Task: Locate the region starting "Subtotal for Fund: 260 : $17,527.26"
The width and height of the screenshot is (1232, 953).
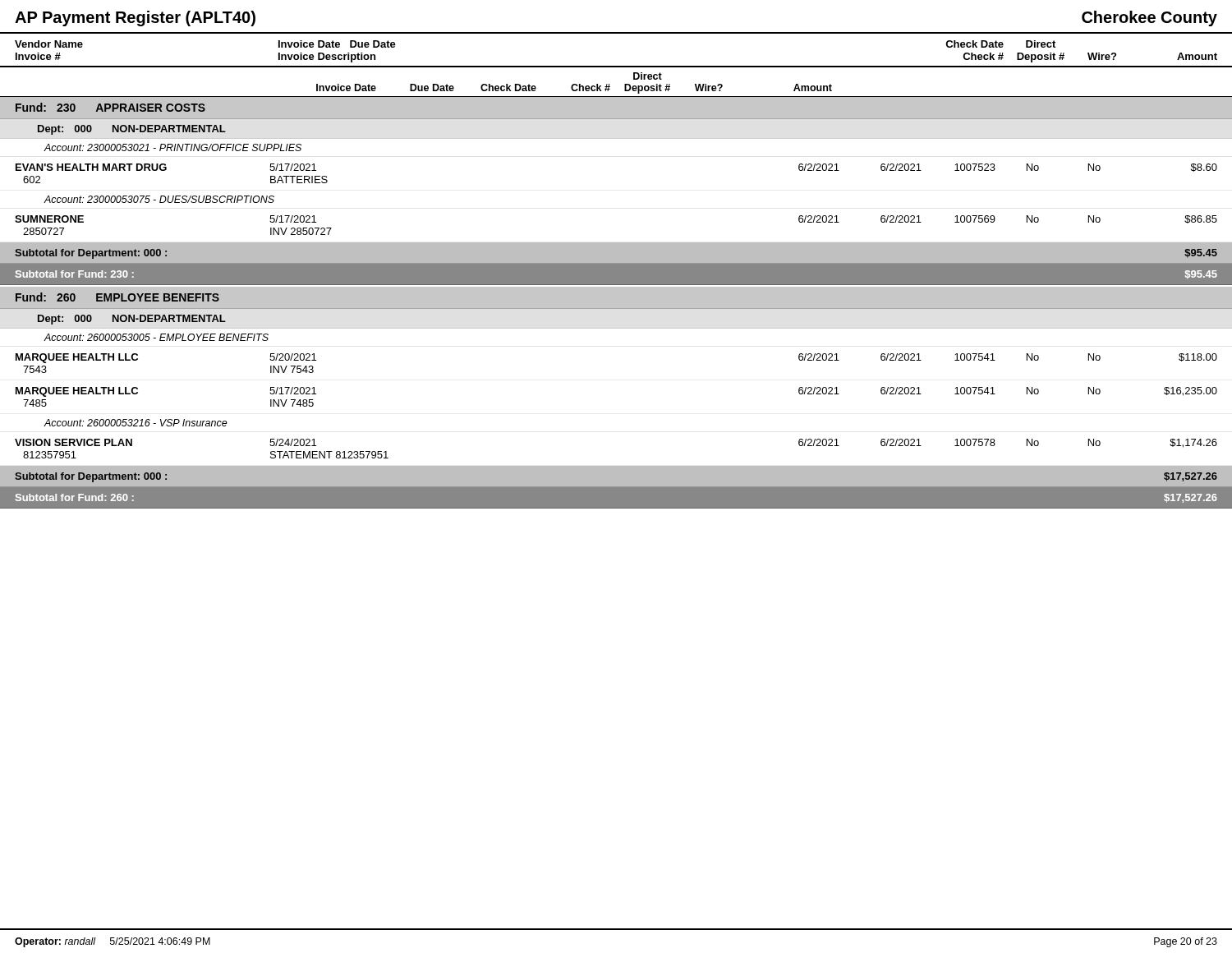Action: 616,497
